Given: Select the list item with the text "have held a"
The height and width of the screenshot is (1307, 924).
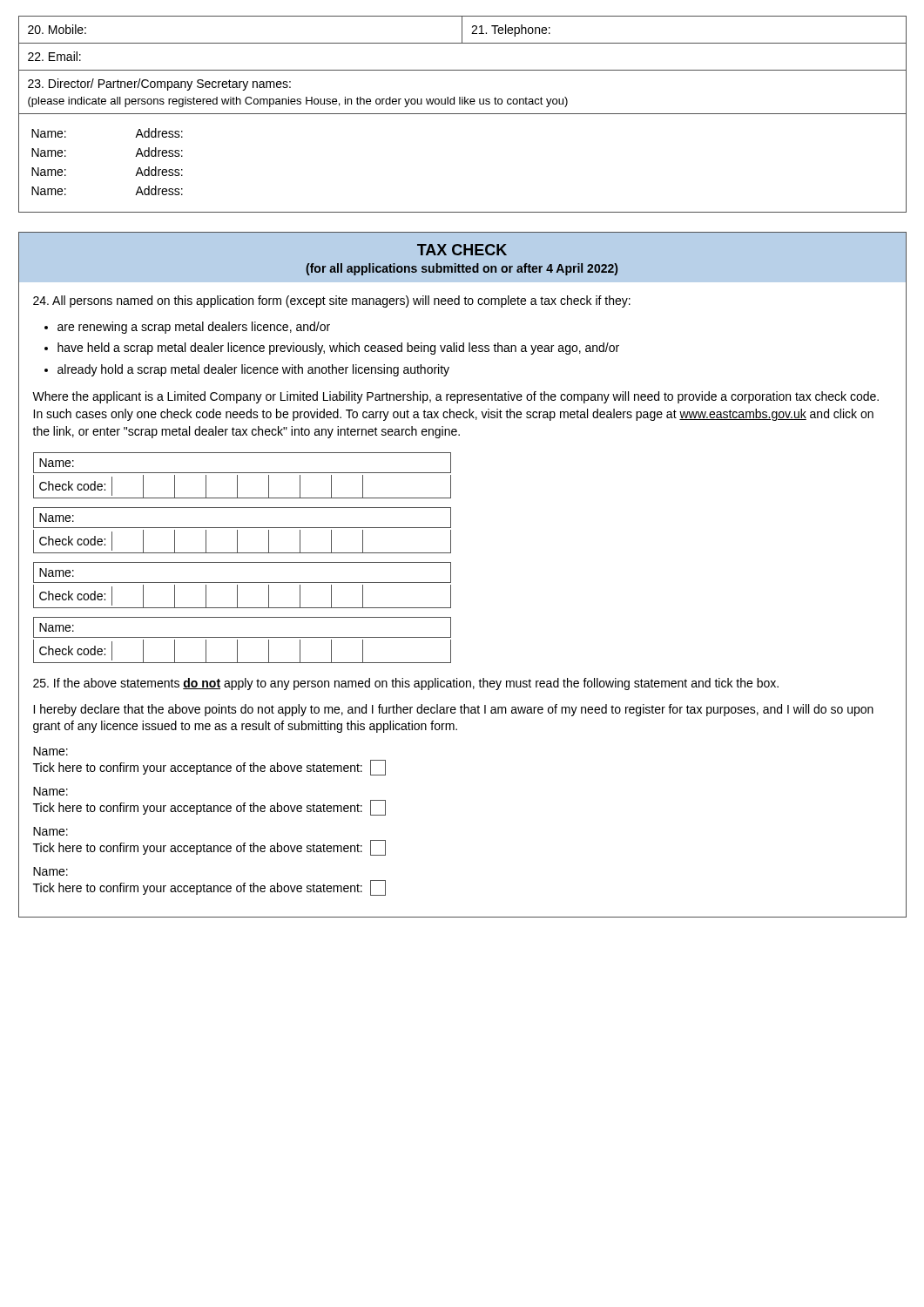Looking at the screenshot, I should (x=338, y=348).
